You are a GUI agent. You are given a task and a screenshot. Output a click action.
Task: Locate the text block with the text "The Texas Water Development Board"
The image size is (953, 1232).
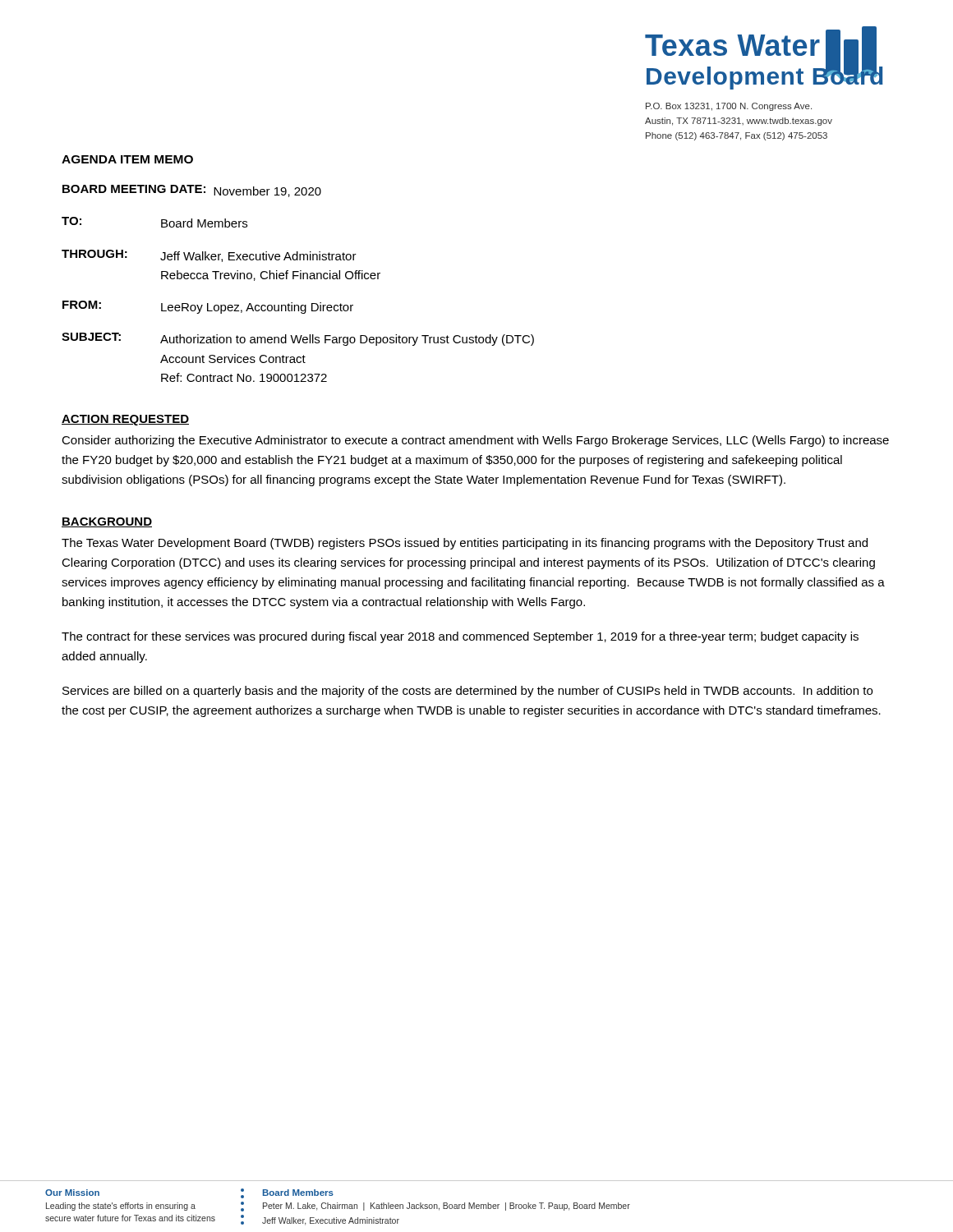click(473, 572)
